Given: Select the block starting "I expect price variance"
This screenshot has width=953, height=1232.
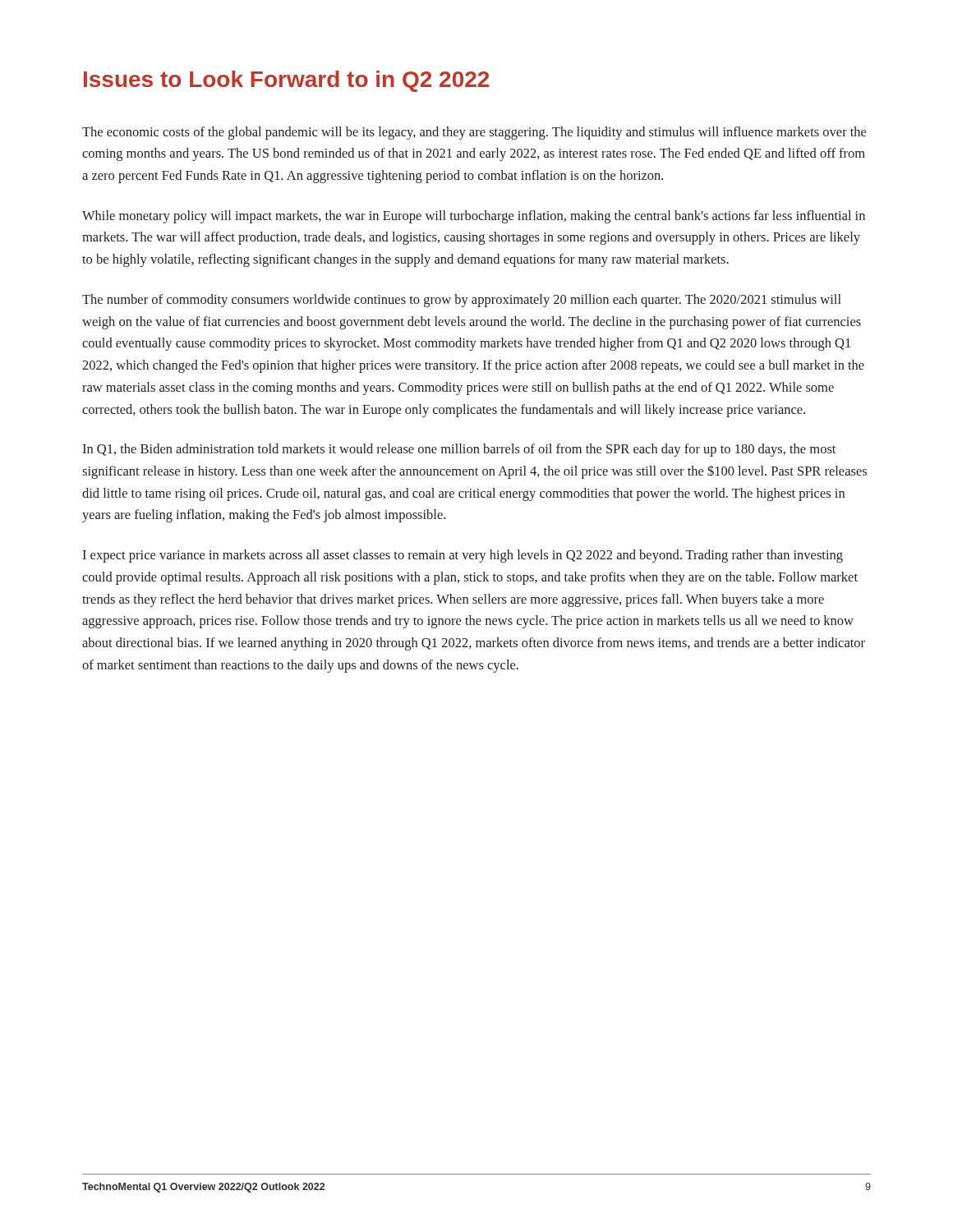Looking at the screenshot, I should coord(476,610).
